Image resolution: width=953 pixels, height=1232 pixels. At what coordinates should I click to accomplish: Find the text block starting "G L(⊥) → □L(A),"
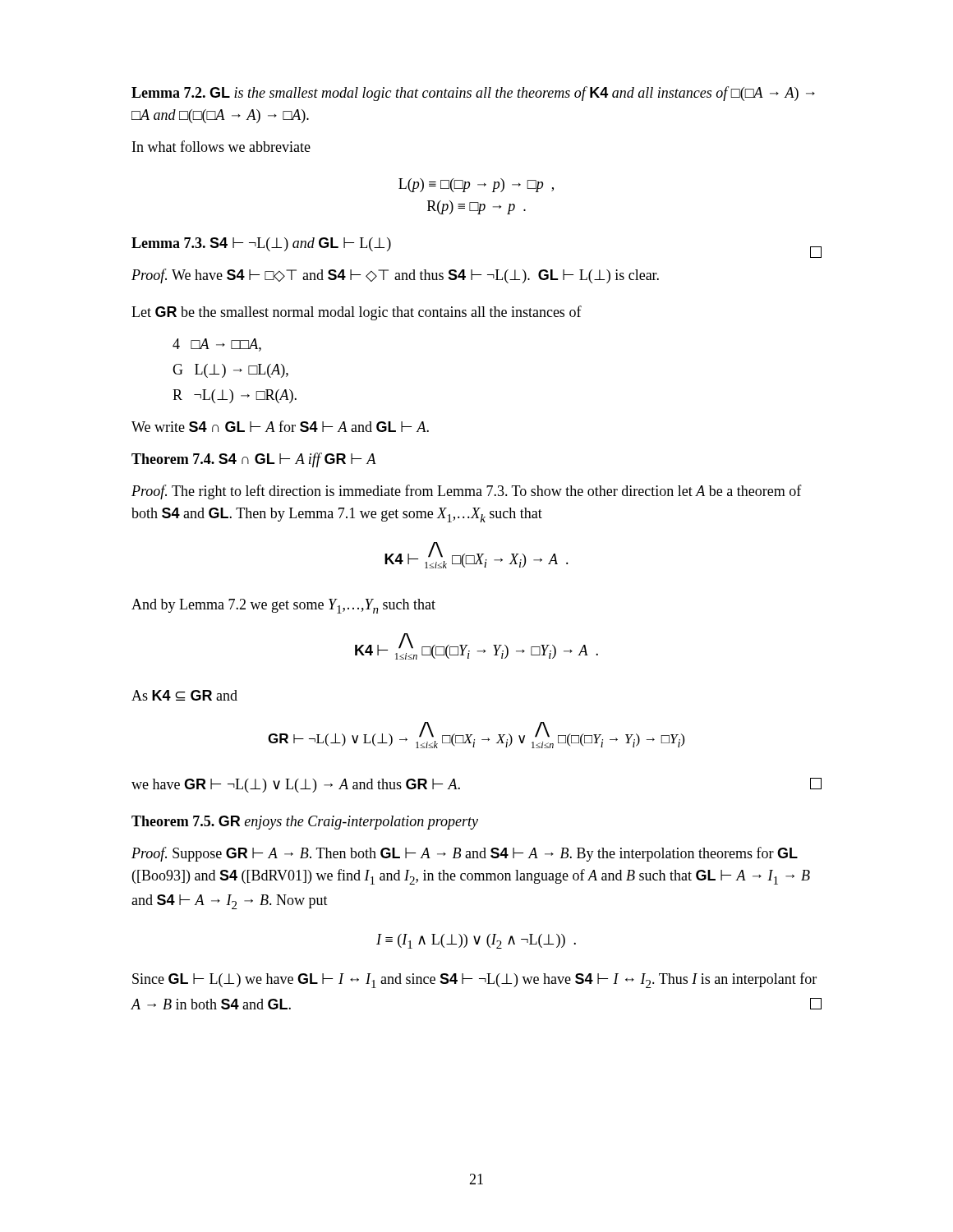(x=231, y=370)
